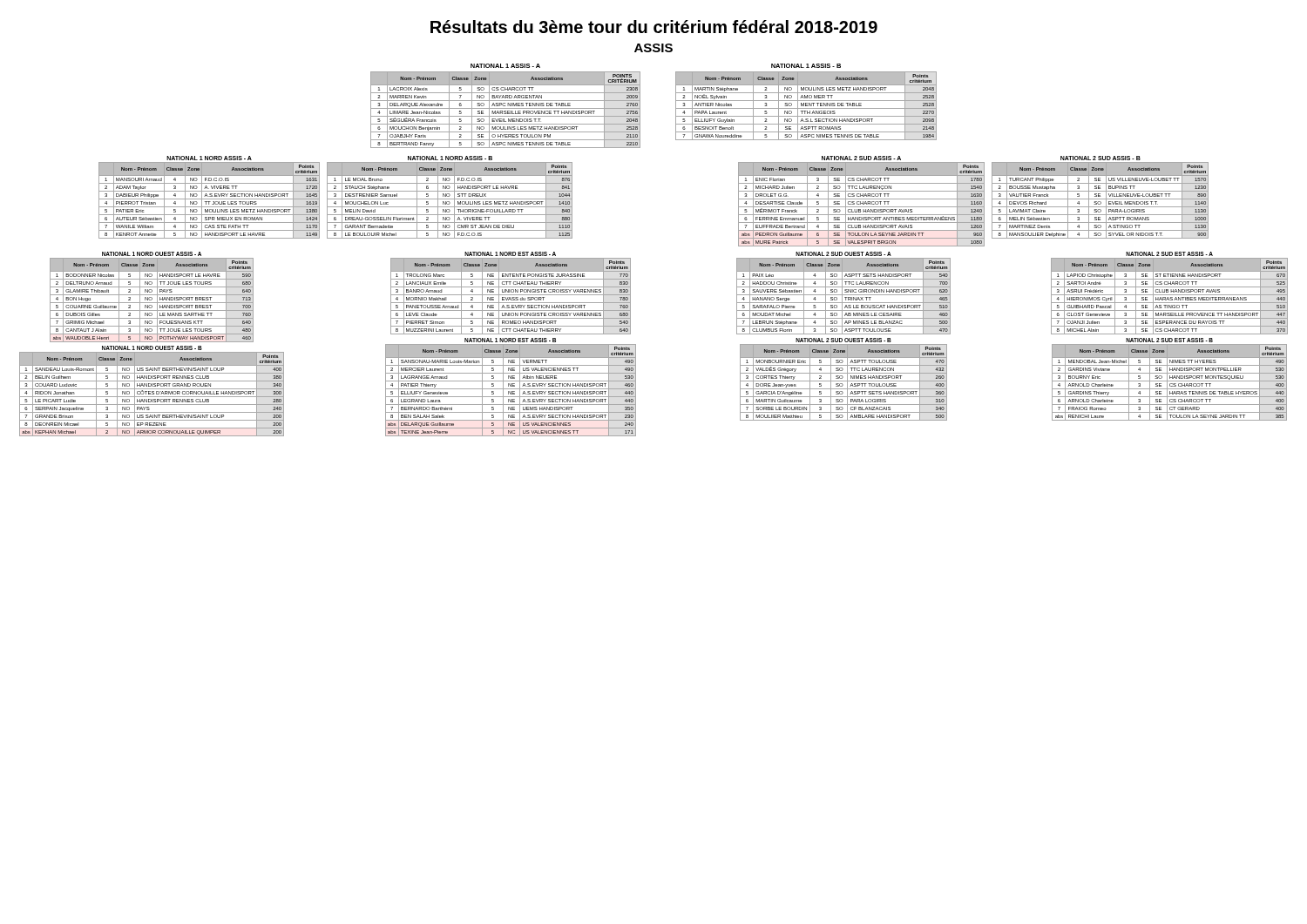Locate the table with the text "CLOST Genevieve"
Image resolution: width=1307 pixels, height=924 pixels.
click(x=1169, y=293)
